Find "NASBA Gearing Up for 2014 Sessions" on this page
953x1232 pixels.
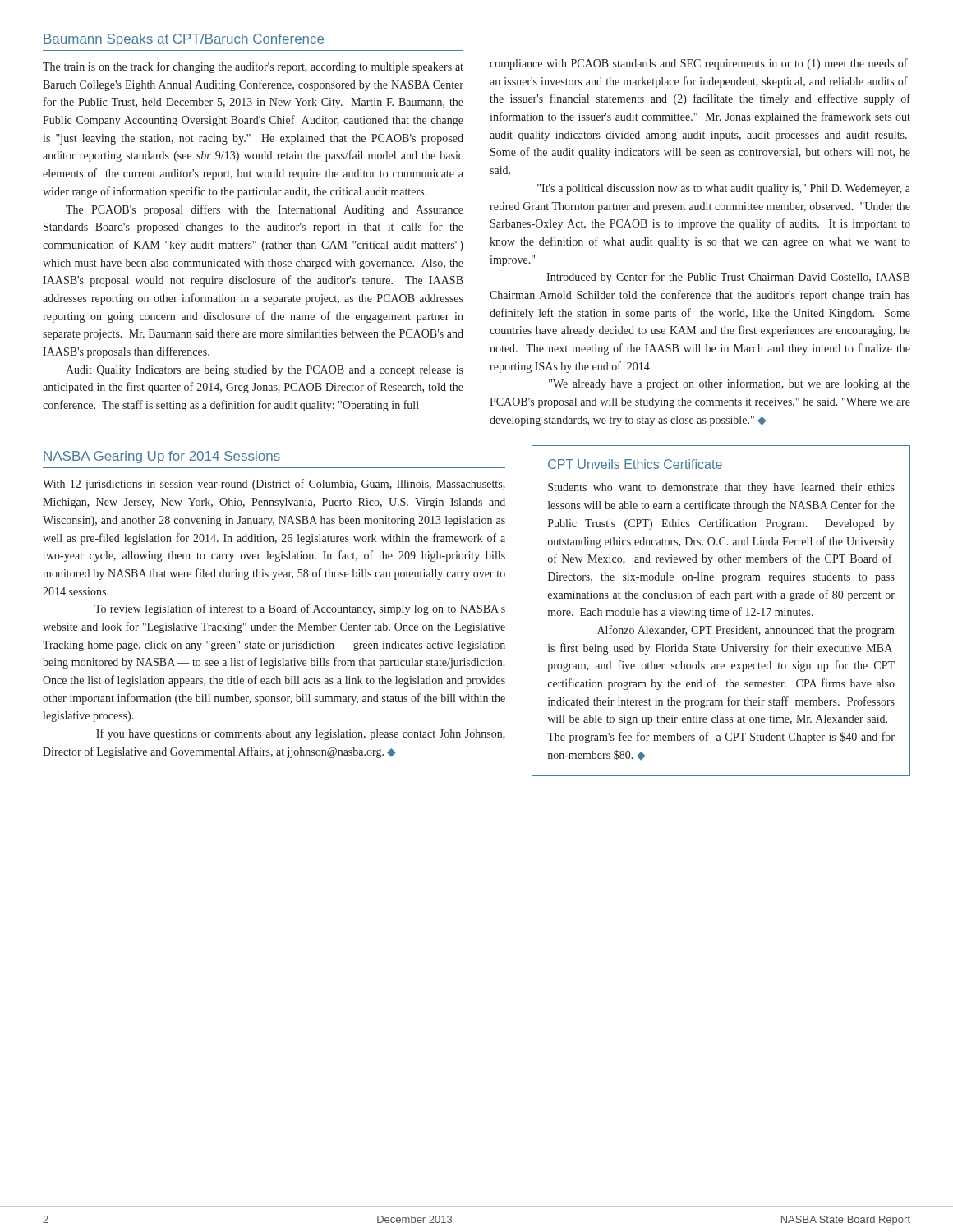pos(161,457)
